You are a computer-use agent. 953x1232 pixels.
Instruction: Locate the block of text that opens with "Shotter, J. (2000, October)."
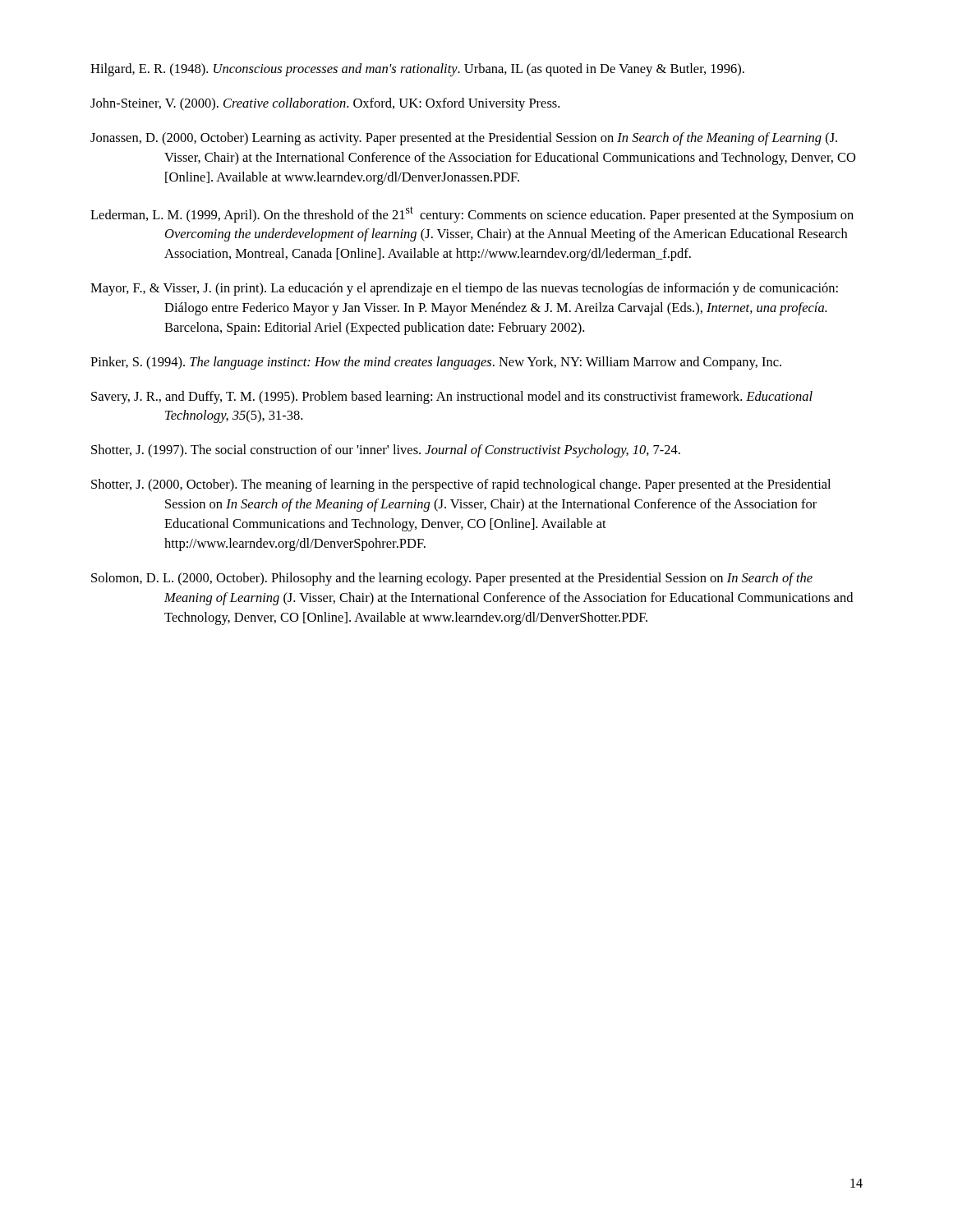[x=461, y=514]
